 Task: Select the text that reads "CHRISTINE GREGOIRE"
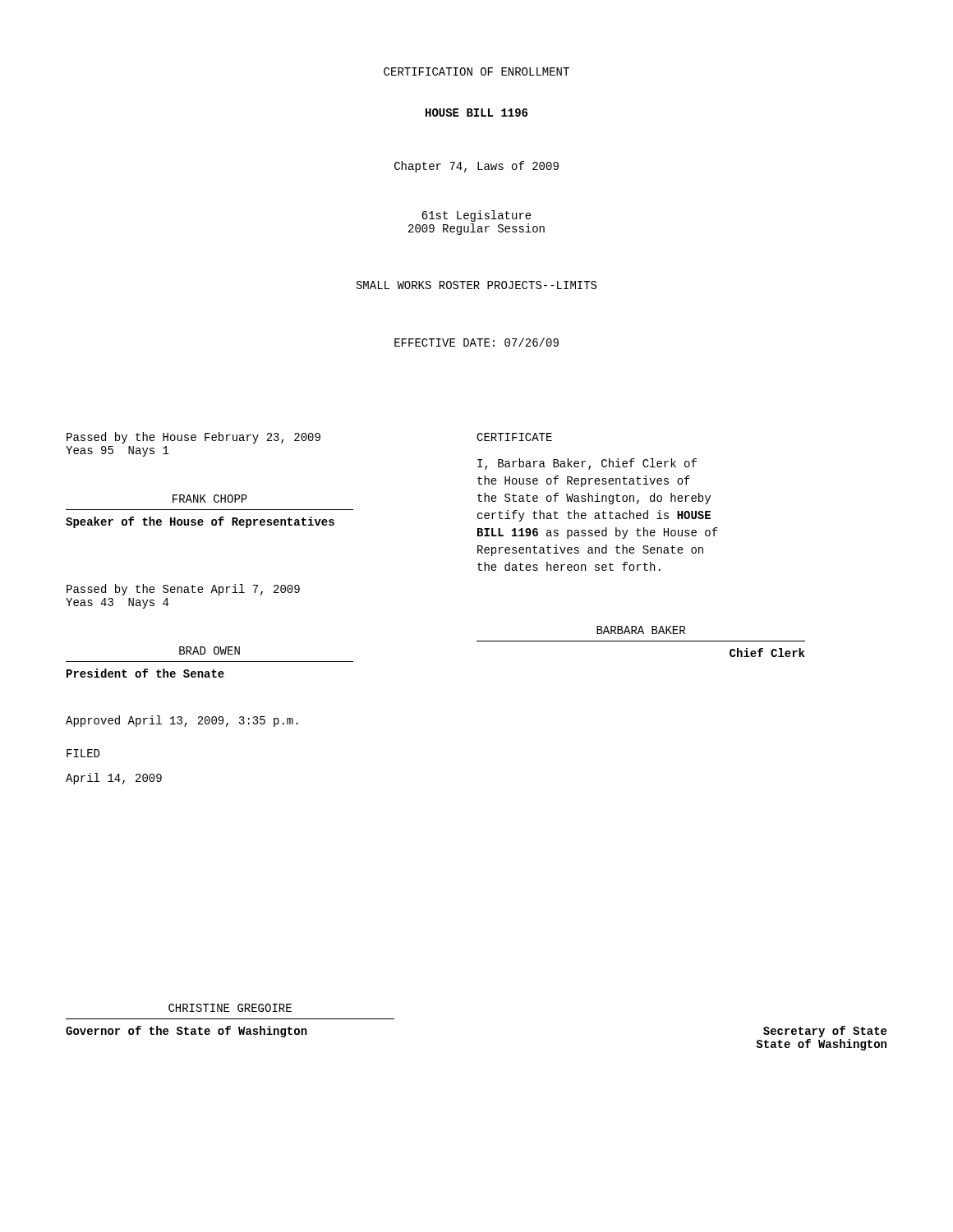click(230, 1011)
